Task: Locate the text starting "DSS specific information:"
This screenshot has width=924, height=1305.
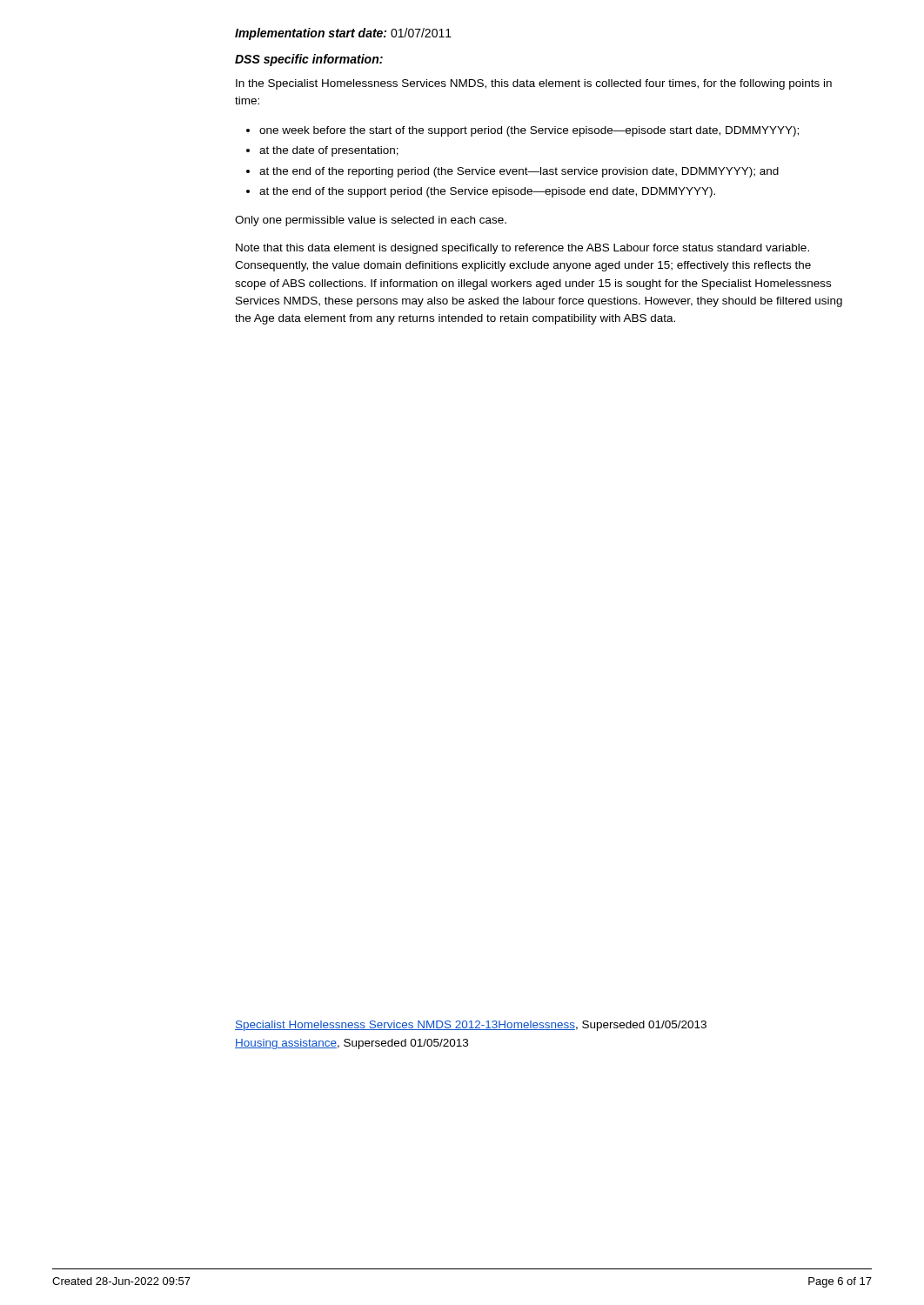Action: (x=309, y=59)
